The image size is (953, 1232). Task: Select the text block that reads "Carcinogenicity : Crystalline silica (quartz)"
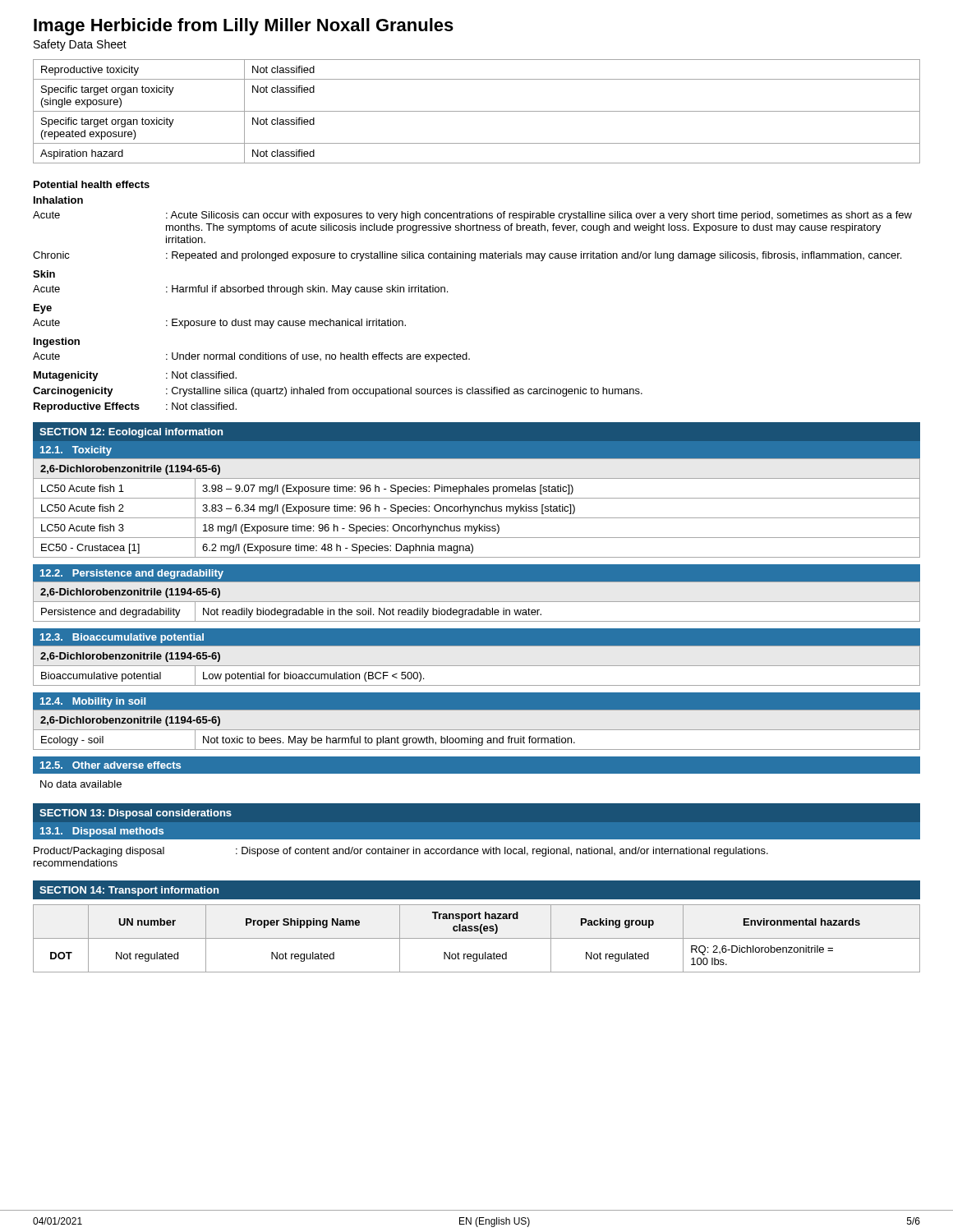tap(476, 391)
